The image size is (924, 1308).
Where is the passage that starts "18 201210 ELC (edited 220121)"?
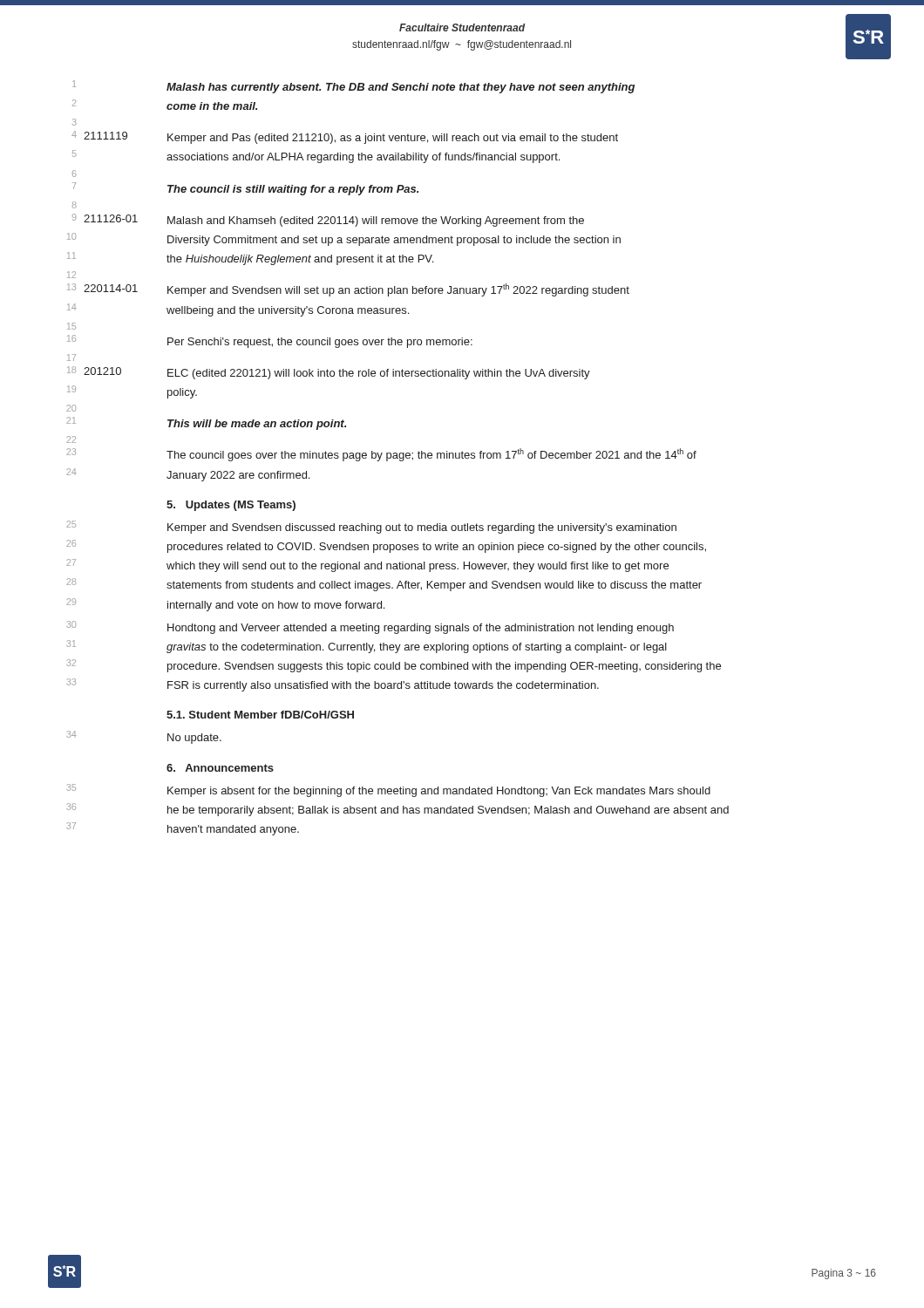[x=462, y=372]
